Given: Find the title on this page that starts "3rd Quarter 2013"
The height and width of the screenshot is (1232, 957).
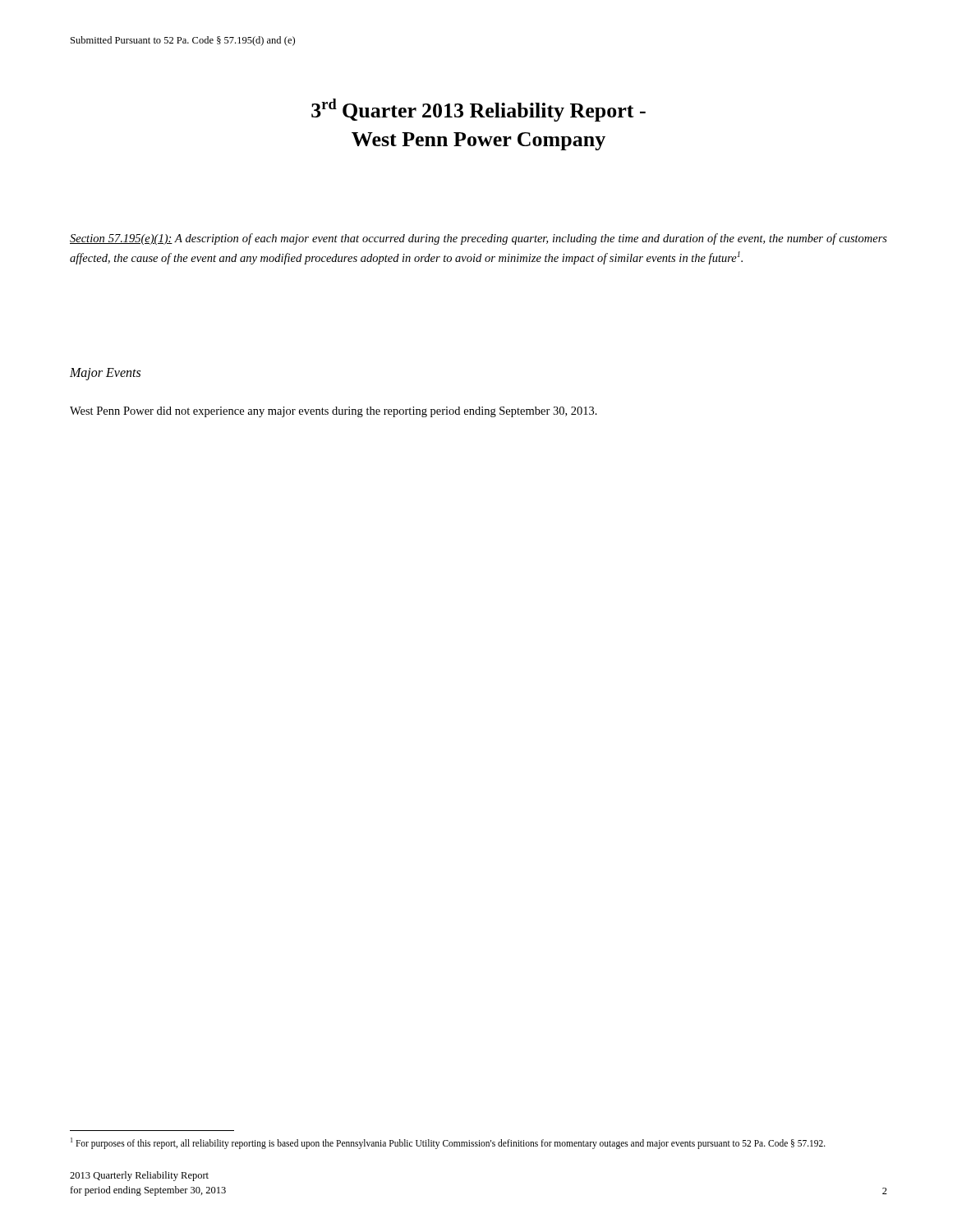Looking at the screenshot, I should [478, 124].
